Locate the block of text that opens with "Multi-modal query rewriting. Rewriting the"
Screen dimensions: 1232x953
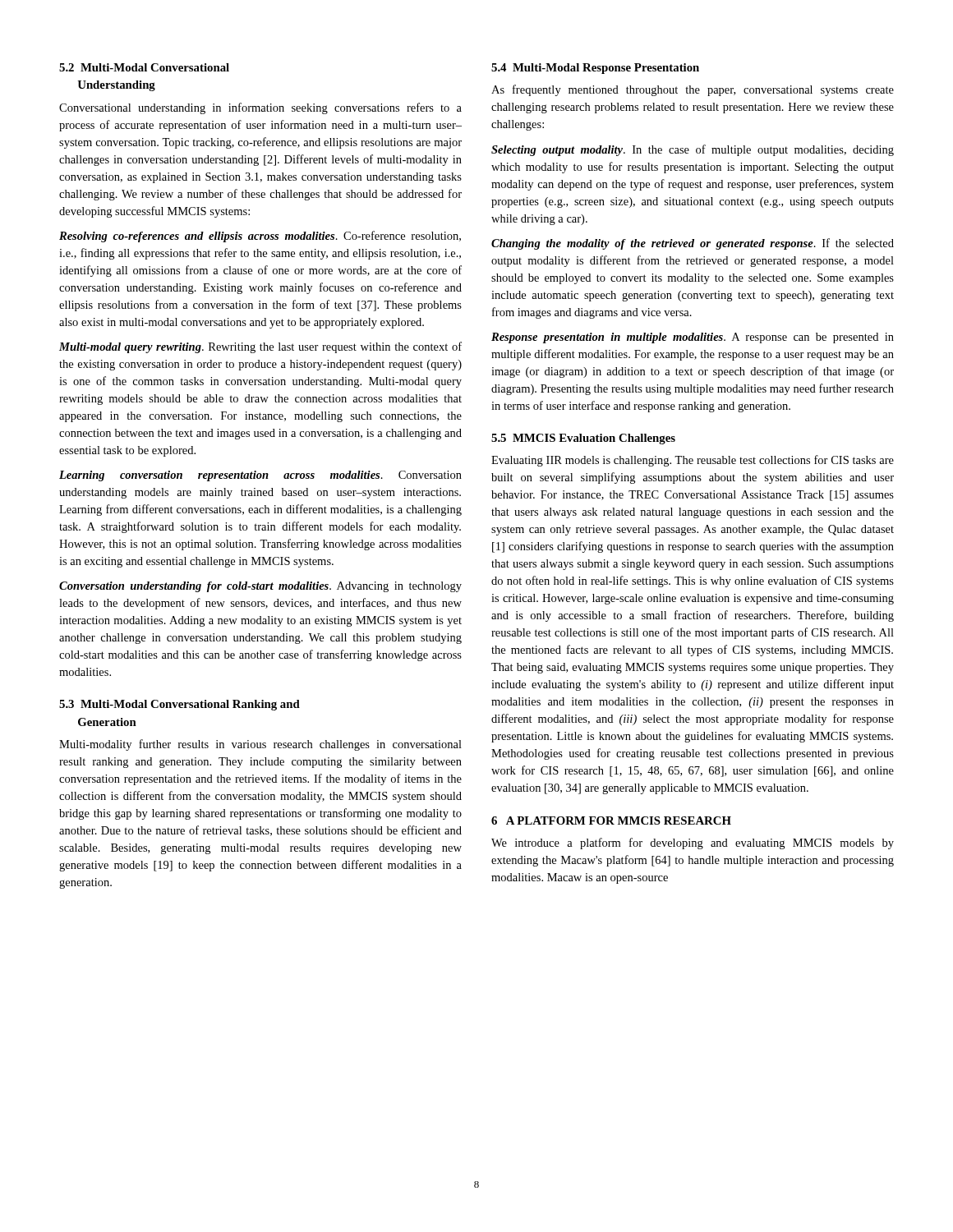tap(260, 399)
